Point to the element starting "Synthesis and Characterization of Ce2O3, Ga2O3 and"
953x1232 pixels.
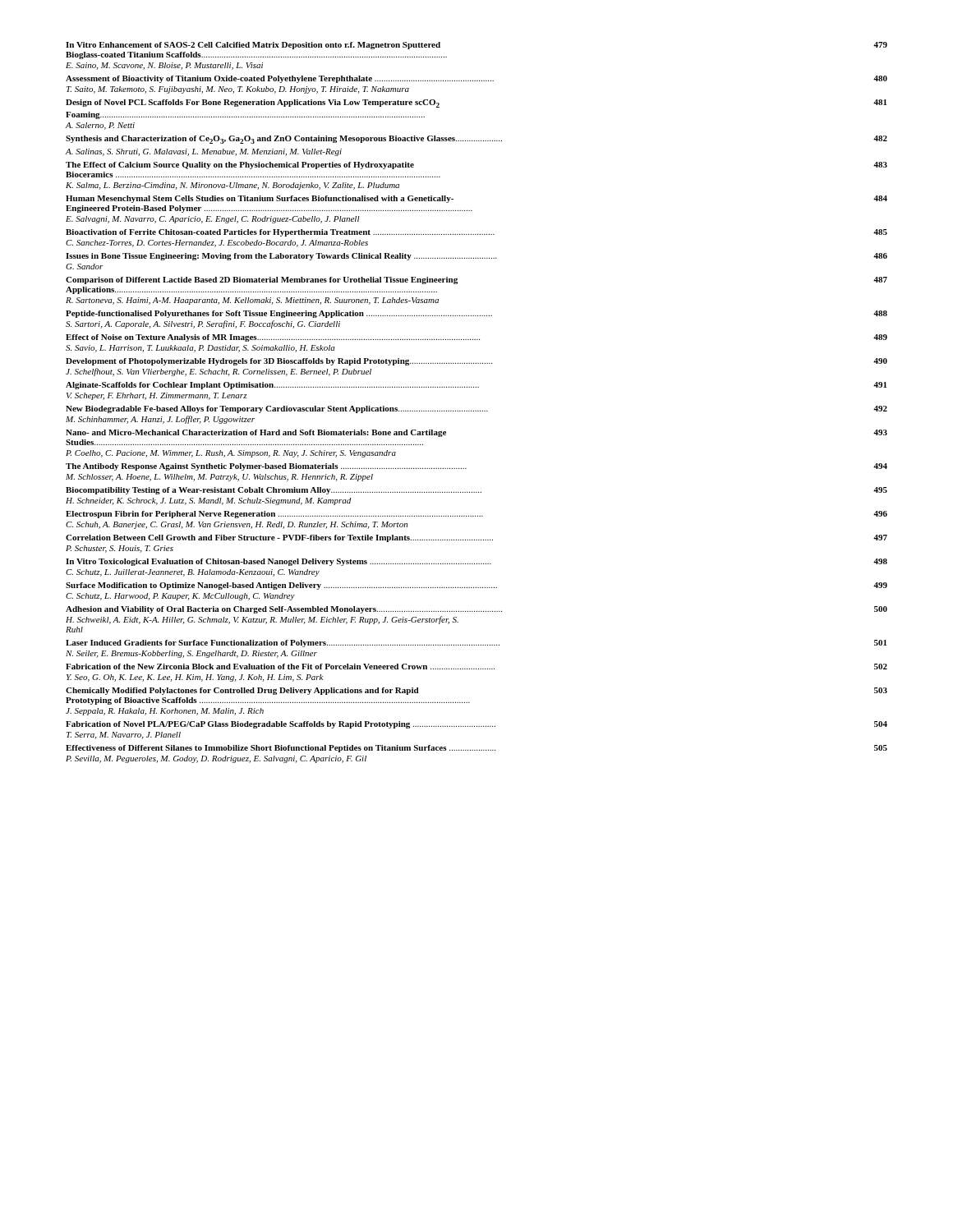point(476,145)
